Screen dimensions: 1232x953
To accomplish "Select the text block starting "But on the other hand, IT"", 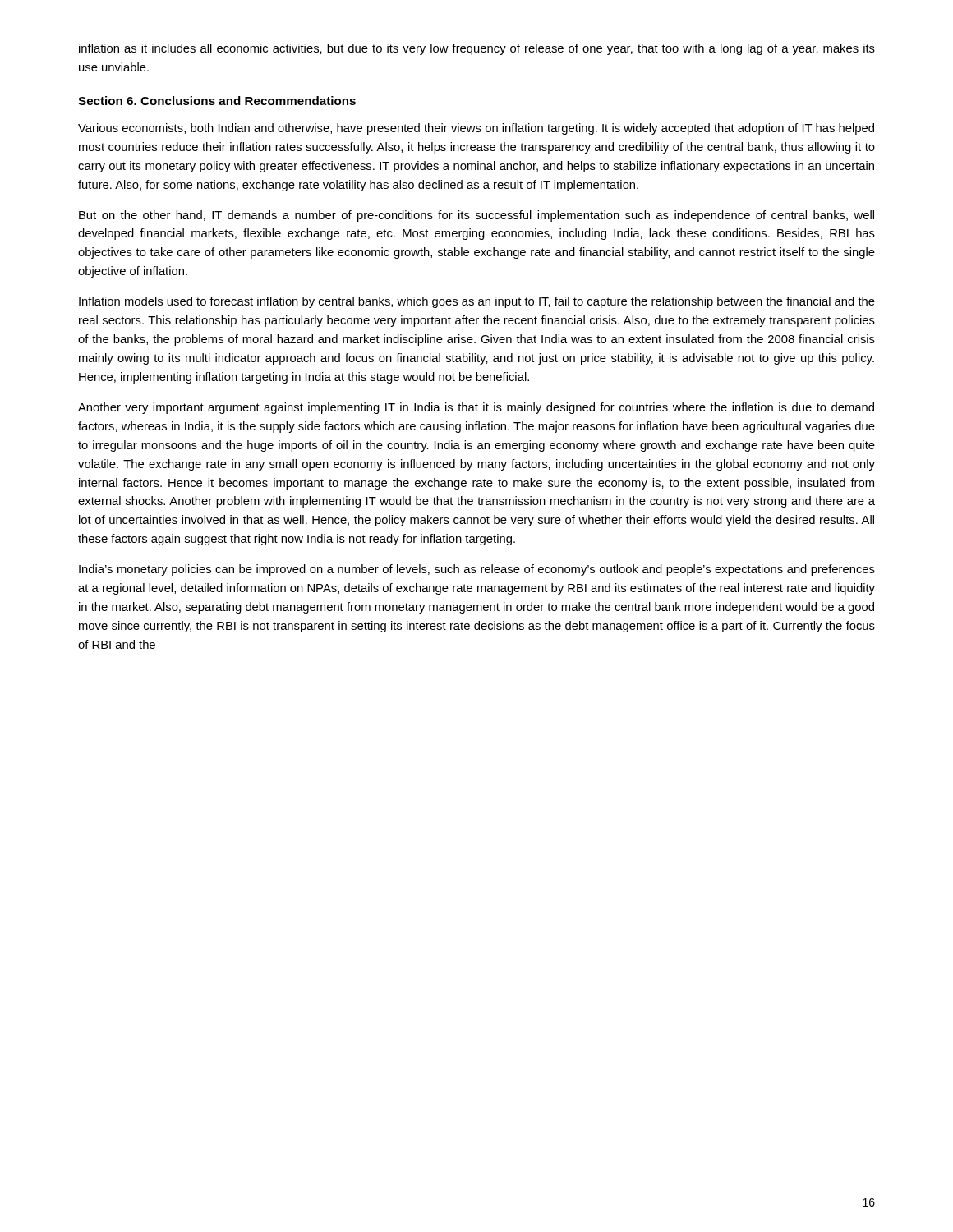I will click(x=476, y=243).
